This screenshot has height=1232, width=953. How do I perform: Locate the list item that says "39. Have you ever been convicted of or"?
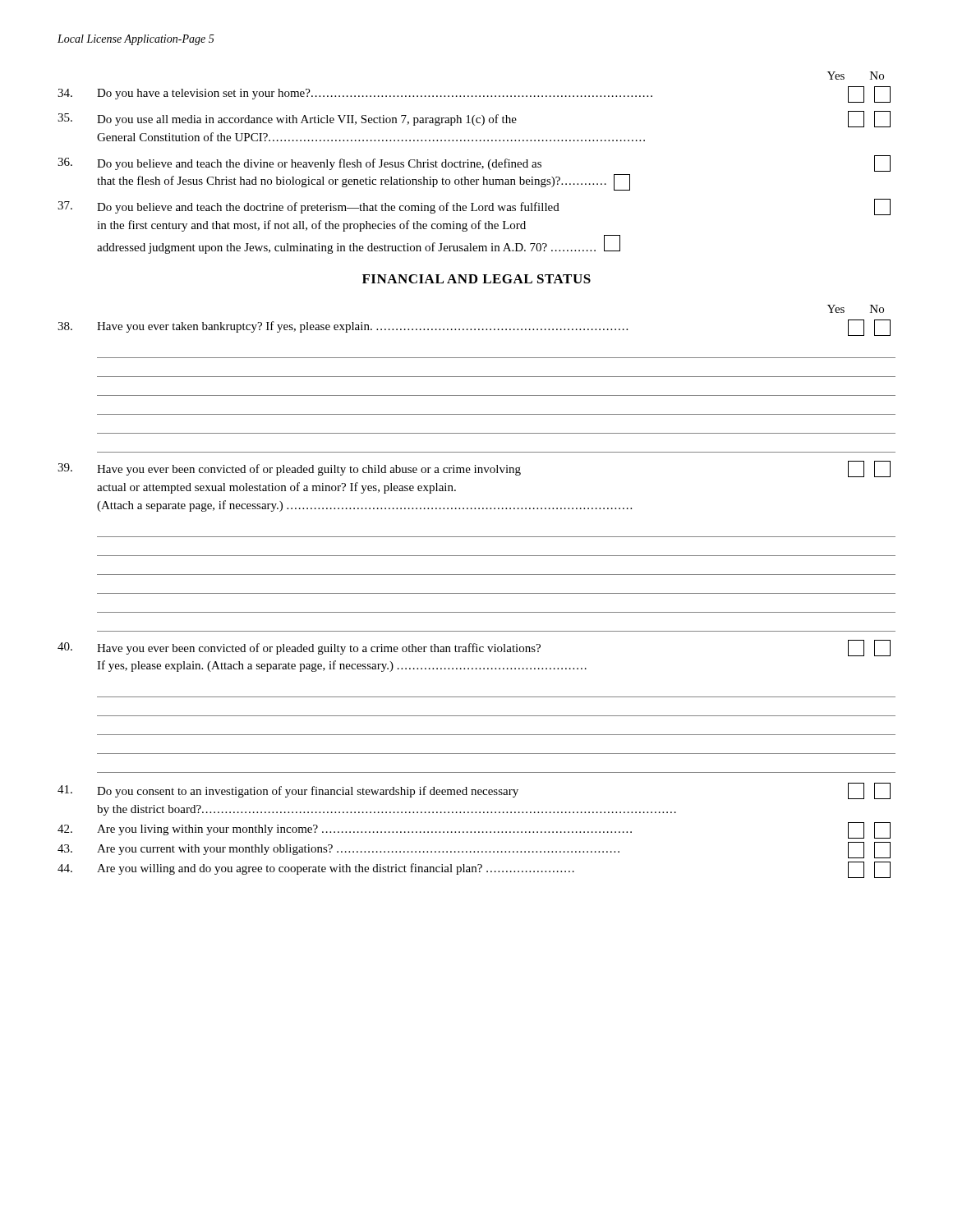click(474, 469)
